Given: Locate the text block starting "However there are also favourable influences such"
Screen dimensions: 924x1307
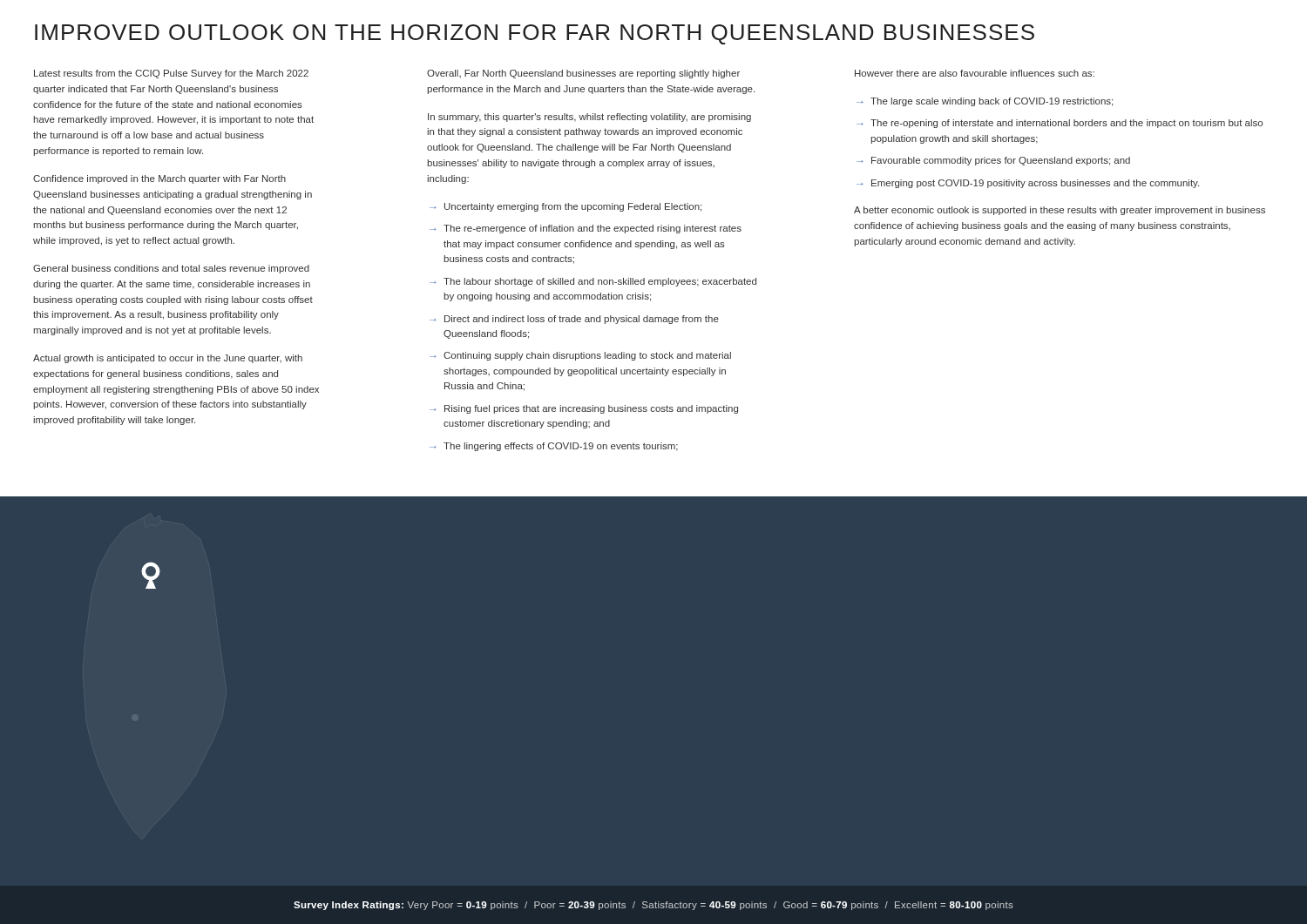Looking at the screenshot, I should 974,73.
